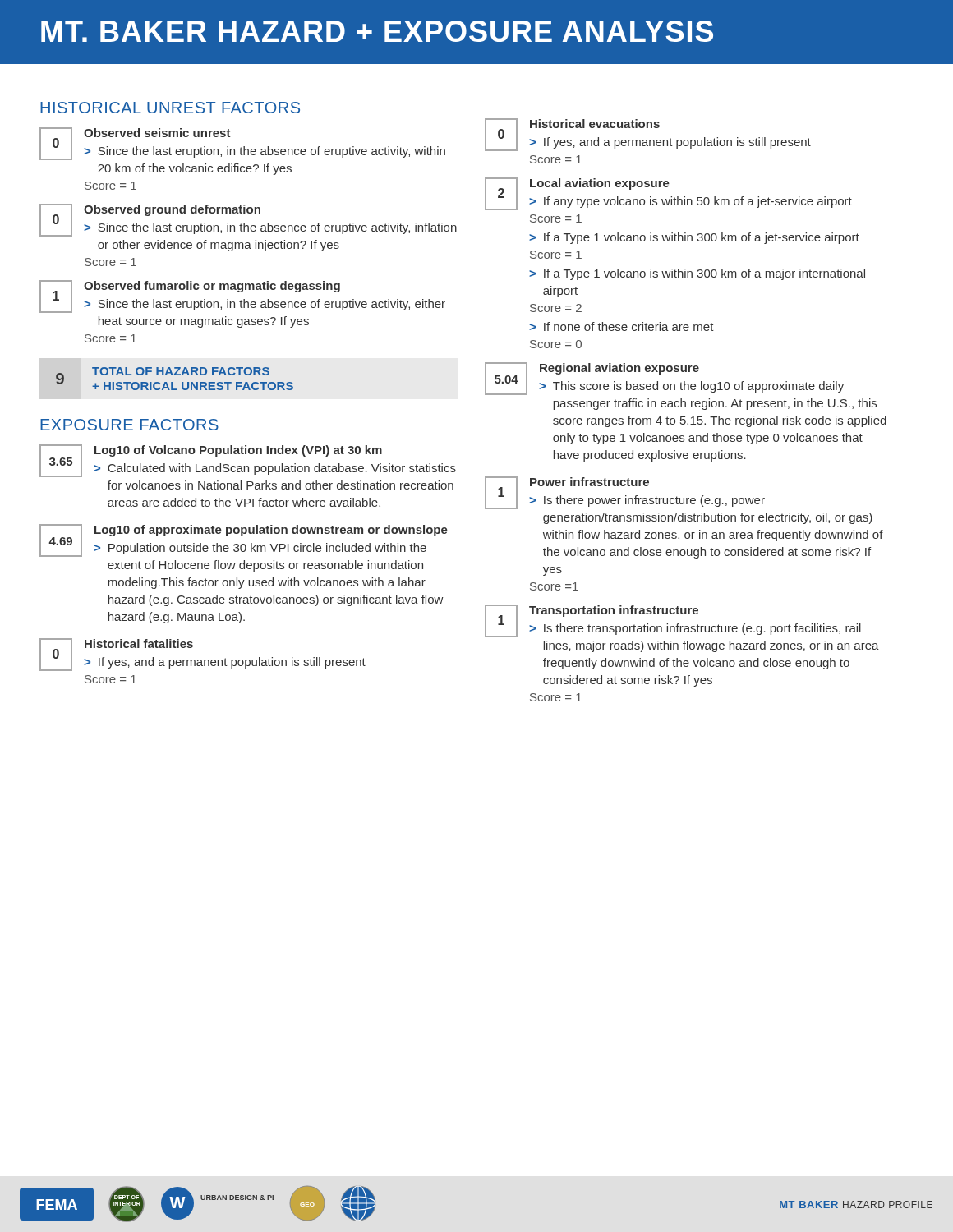953x1232 pixels.
Task: Find the list item containing "2 Local aviation exposure"
Action: coord(686,263)
